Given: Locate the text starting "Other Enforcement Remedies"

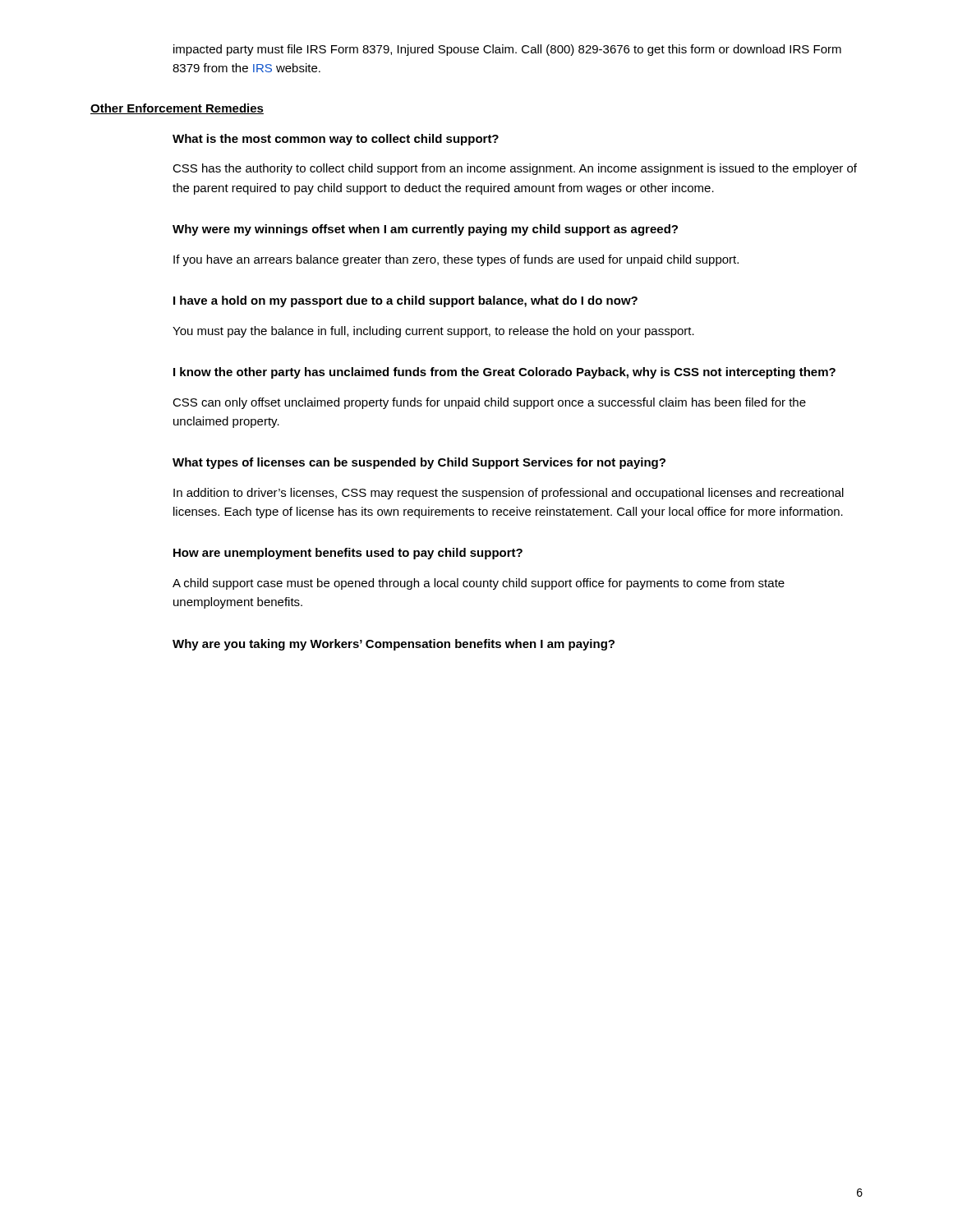Looking at the screenshot, I should pos(177,108).
